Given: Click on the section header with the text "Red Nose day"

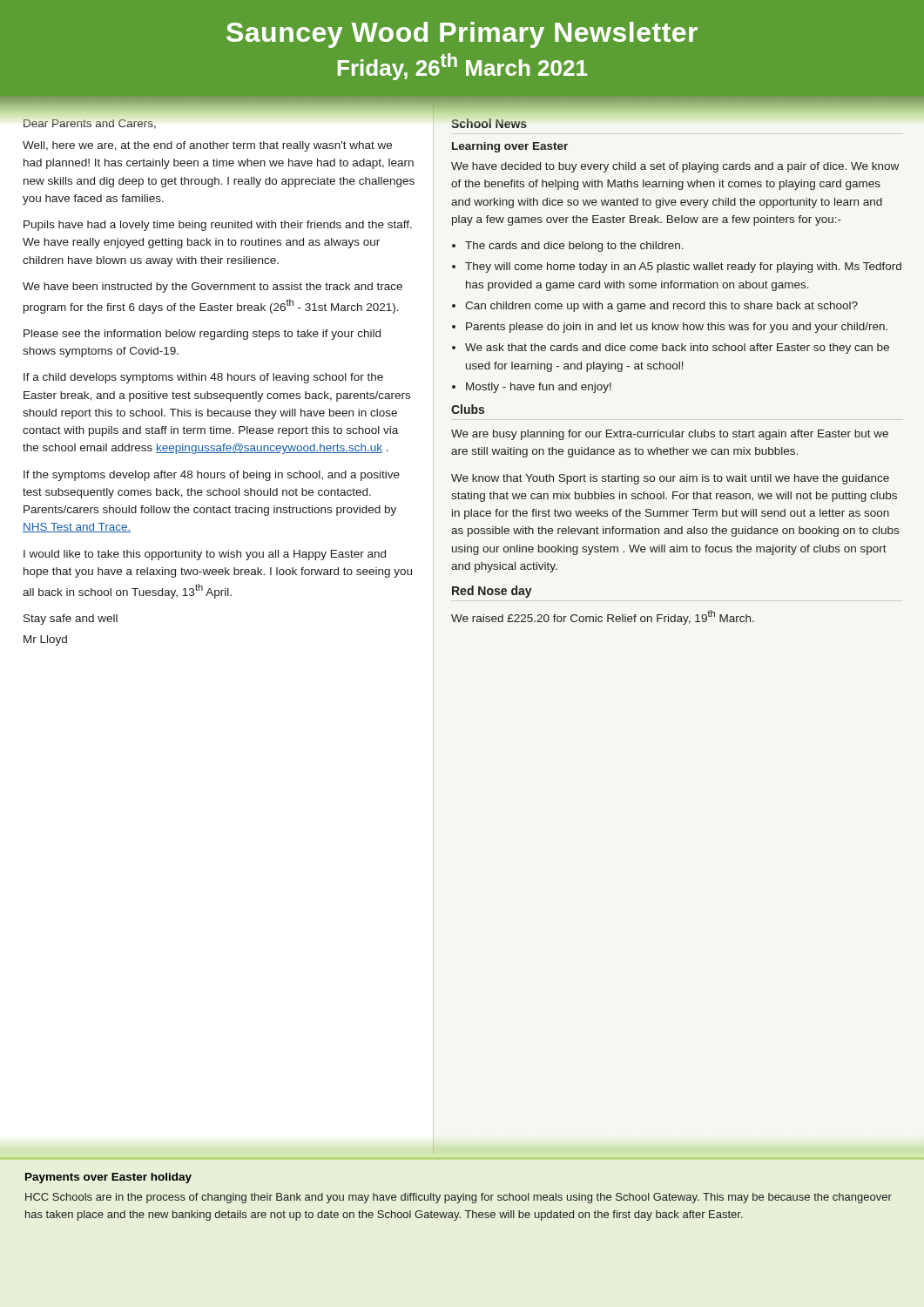Looking at the screenshot, I should click(491, 591).
